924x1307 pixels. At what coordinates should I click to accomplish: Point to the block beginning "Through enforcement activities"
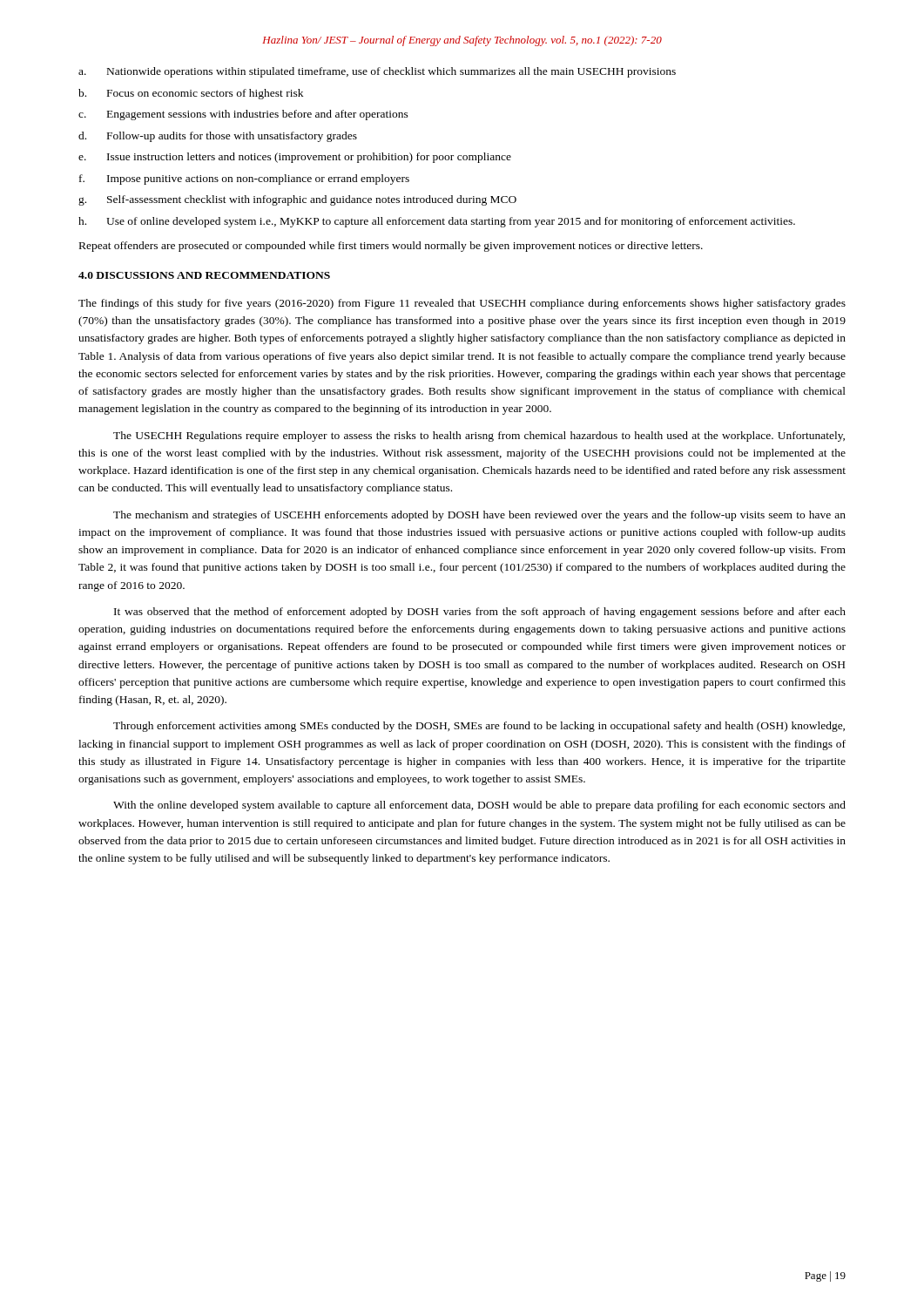pos(462,752)
